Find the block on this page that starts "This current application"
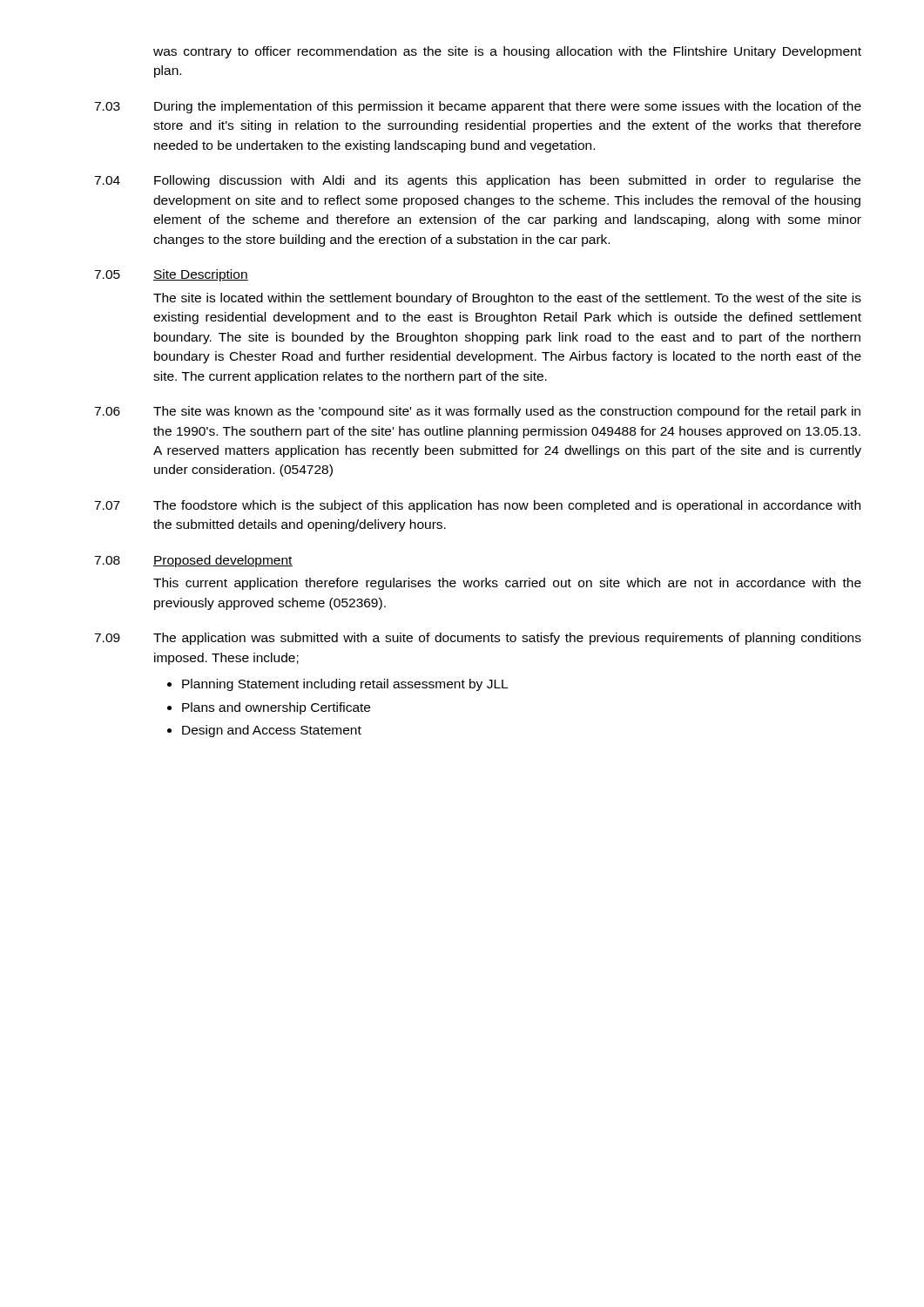This screenshot has height=1307, width=924. pyautogui.click(x=478, y=593)
